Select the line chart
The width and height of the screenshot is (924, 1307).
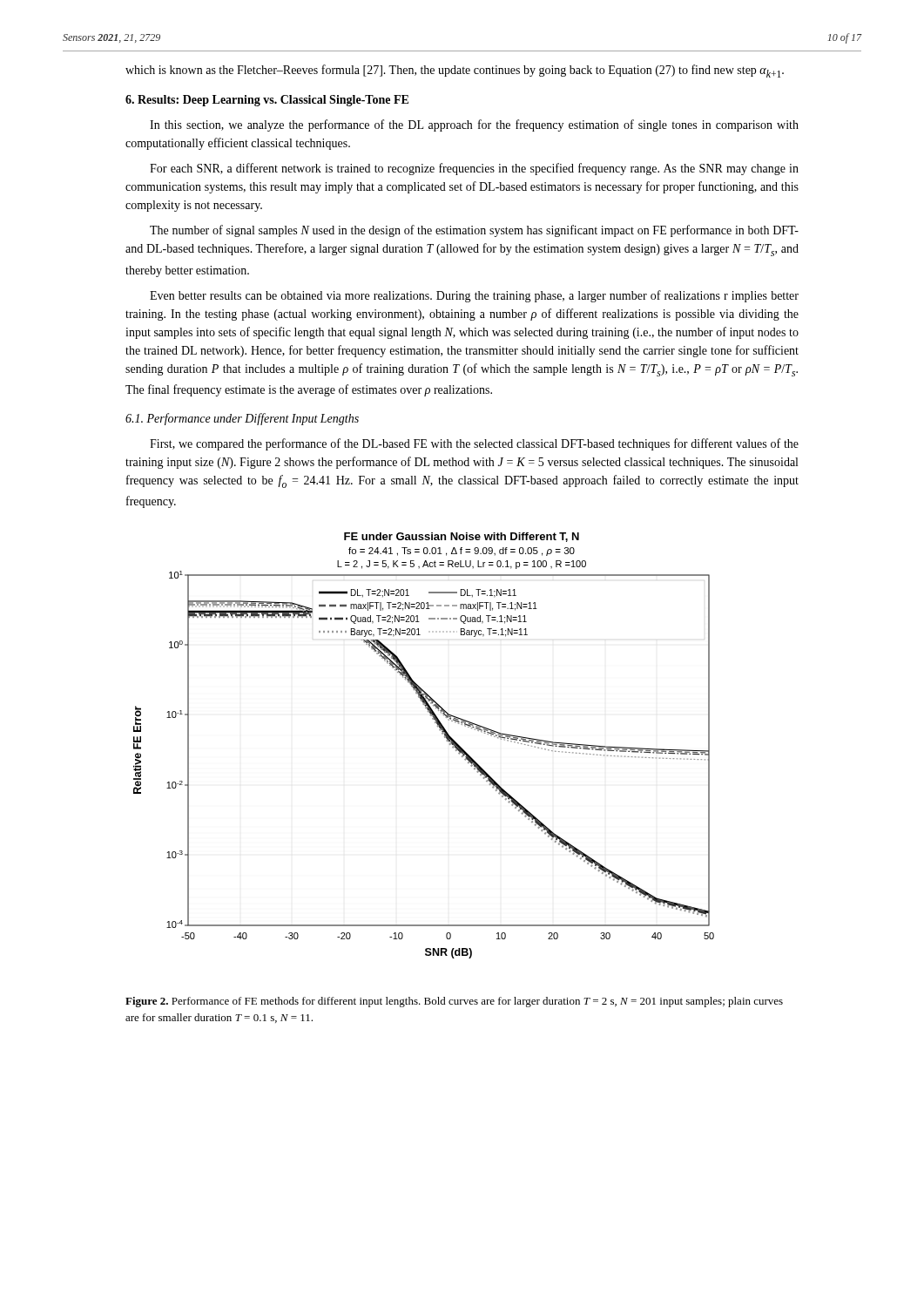click(462, 756)
